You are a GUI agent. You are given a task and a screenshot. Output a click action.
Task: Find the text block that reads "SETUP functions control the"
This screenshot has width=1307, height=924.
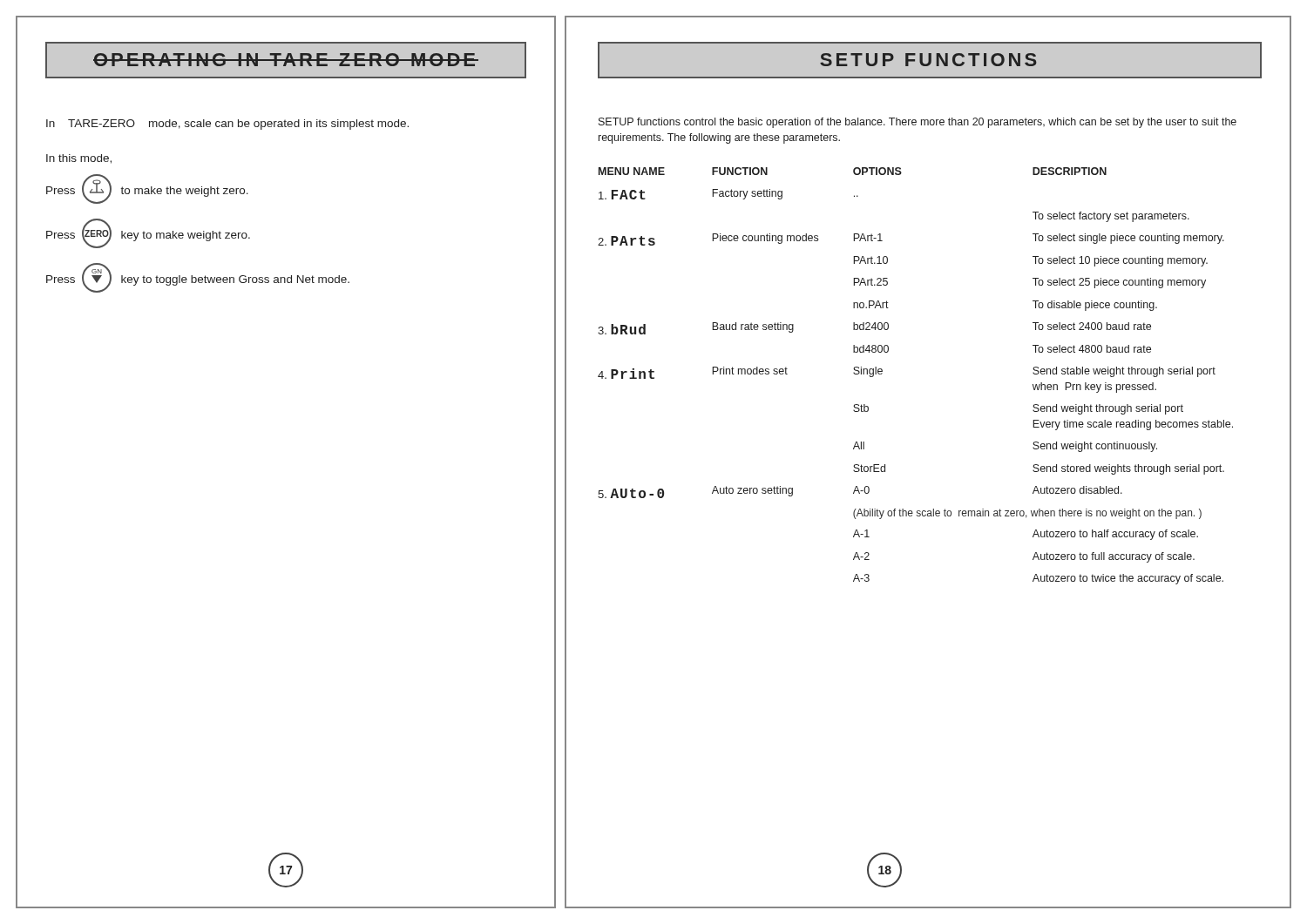click(930, 130)
